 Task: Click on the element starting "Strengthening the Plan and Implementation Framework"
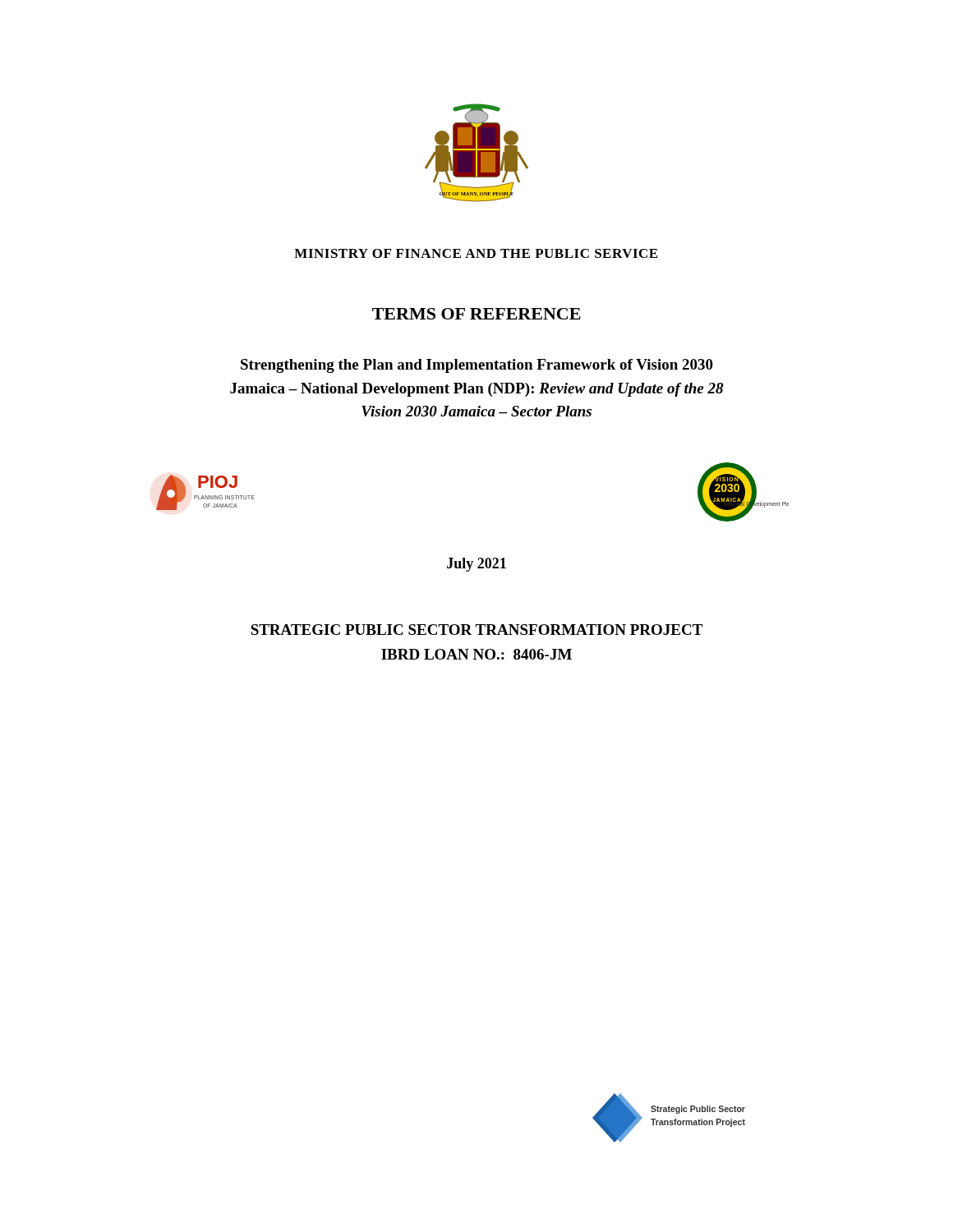point(476,388)
